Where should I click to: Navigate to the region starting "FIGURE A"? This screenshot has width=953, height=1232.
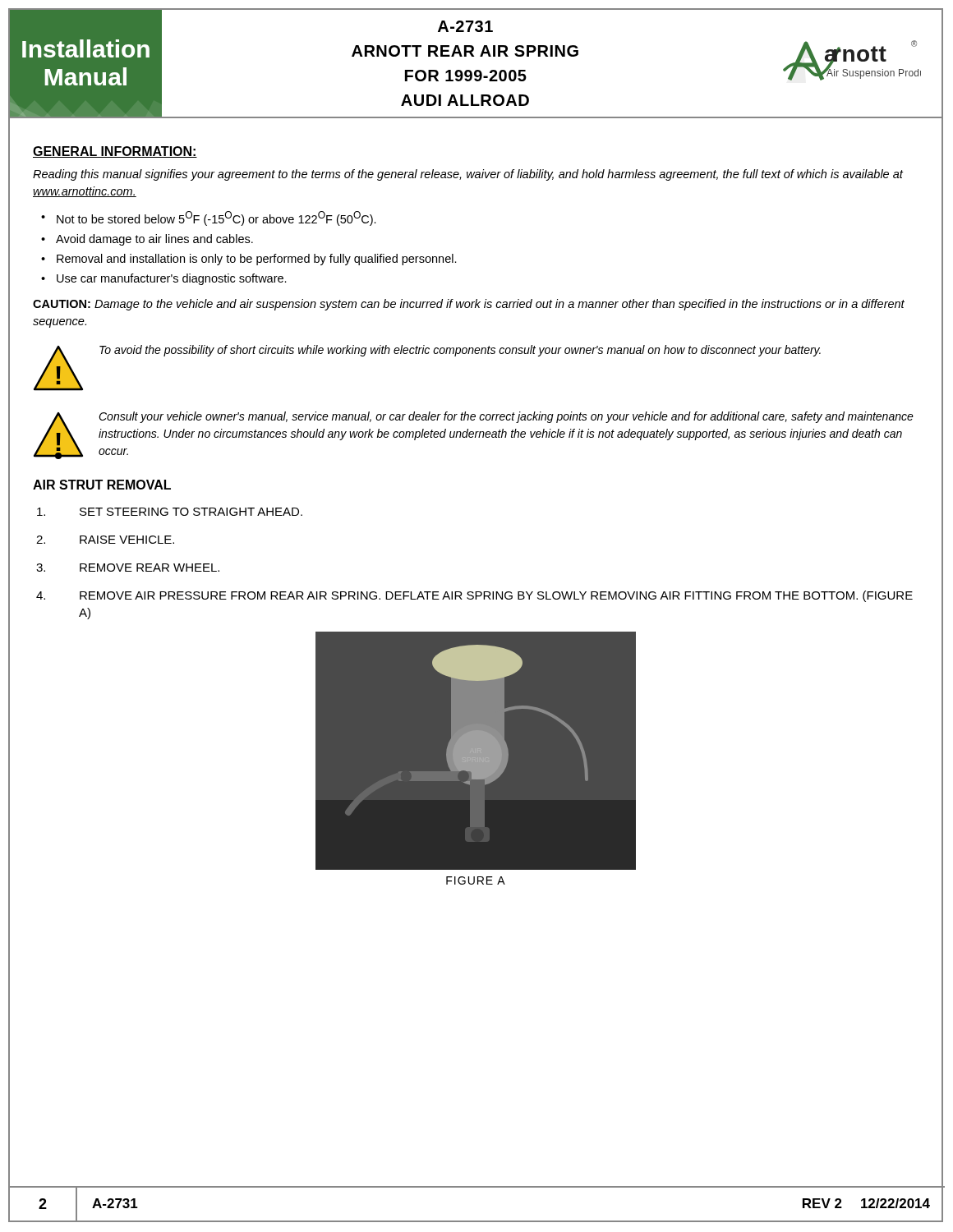[476, 880]
